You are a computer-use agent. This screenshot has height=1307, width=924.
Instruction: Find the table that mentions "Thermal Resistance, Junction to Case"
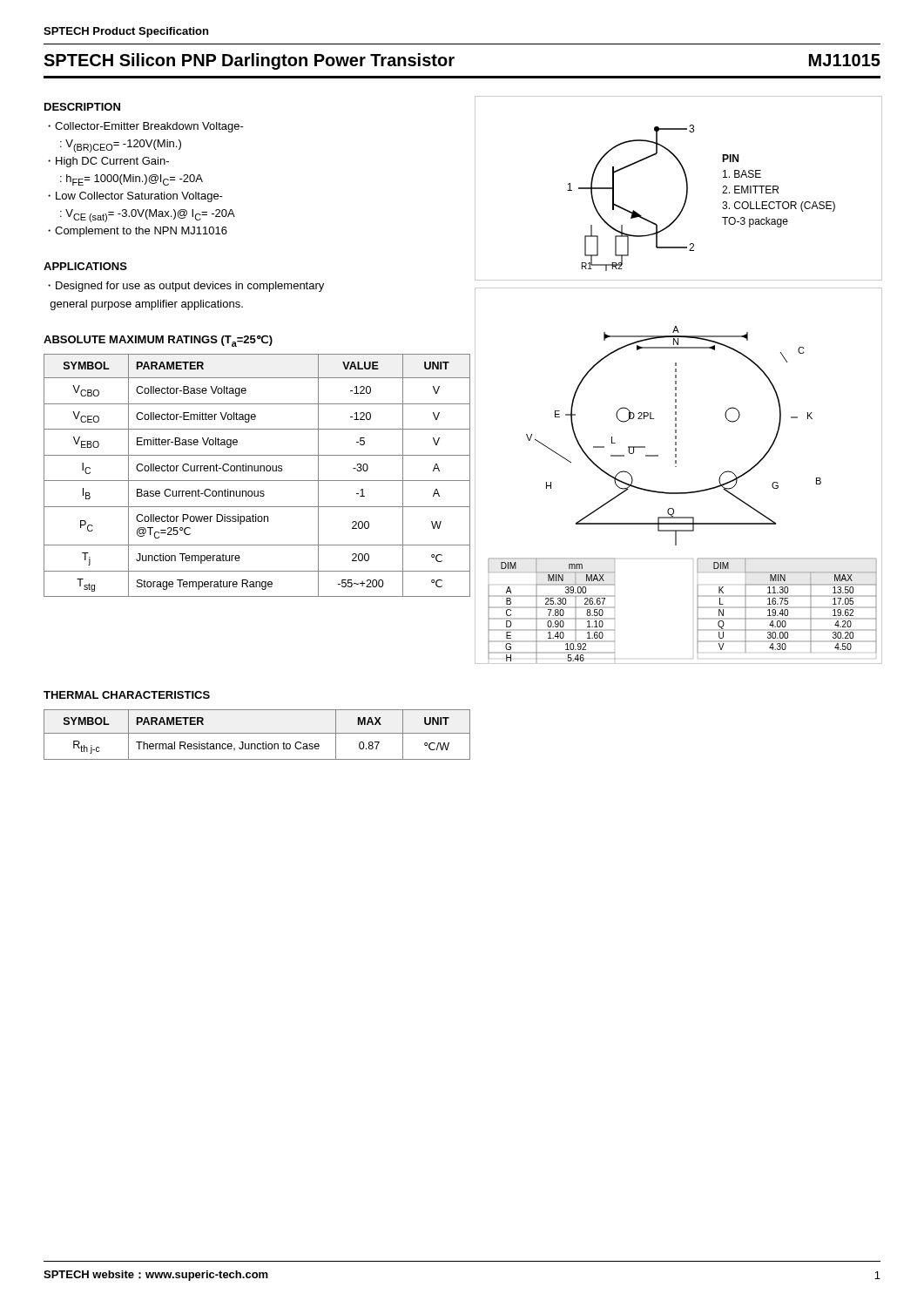pyautogui.click(x=257, y=734)
